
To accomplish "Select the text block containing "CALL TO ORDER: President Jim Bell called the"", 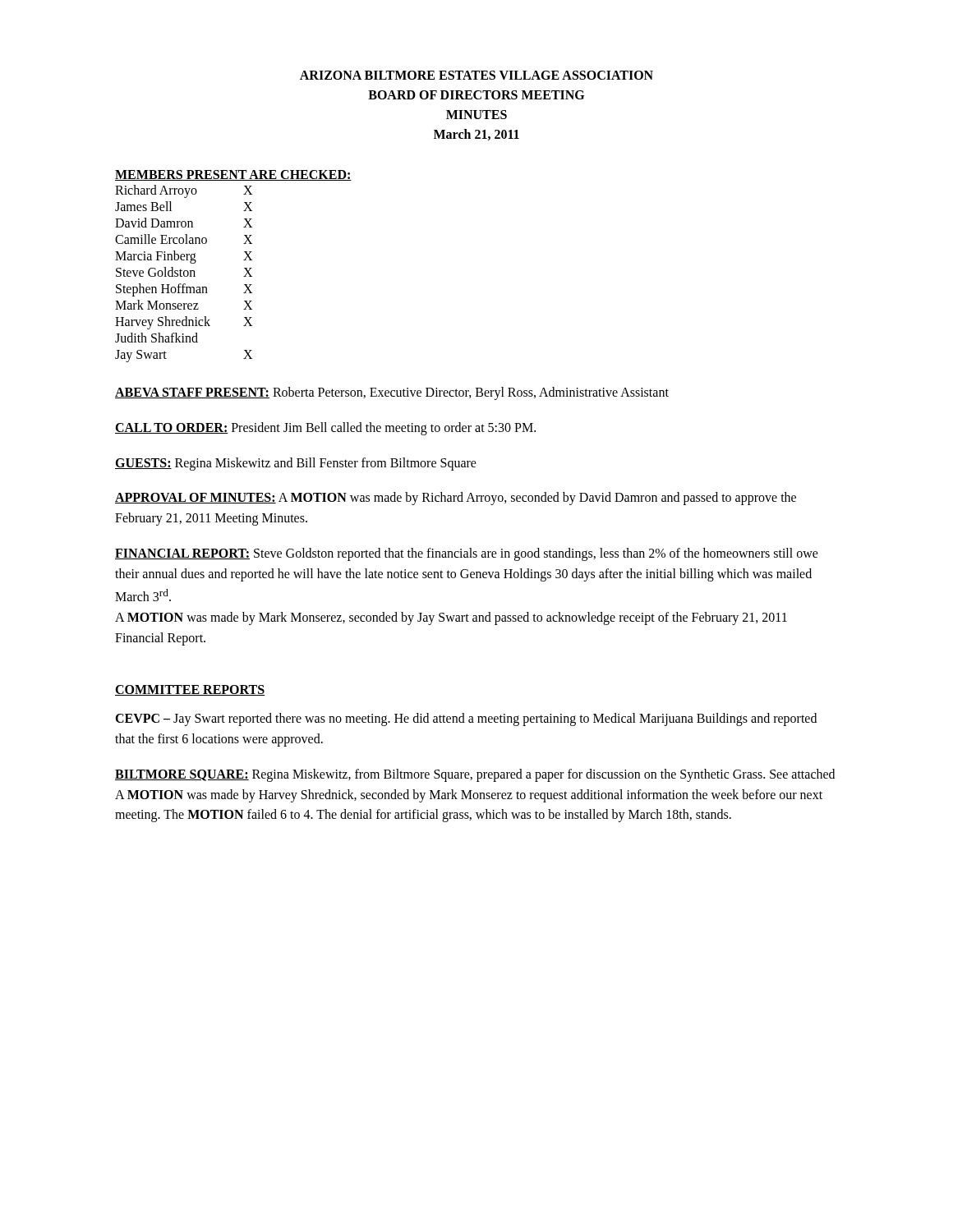I will pos(326,427).
